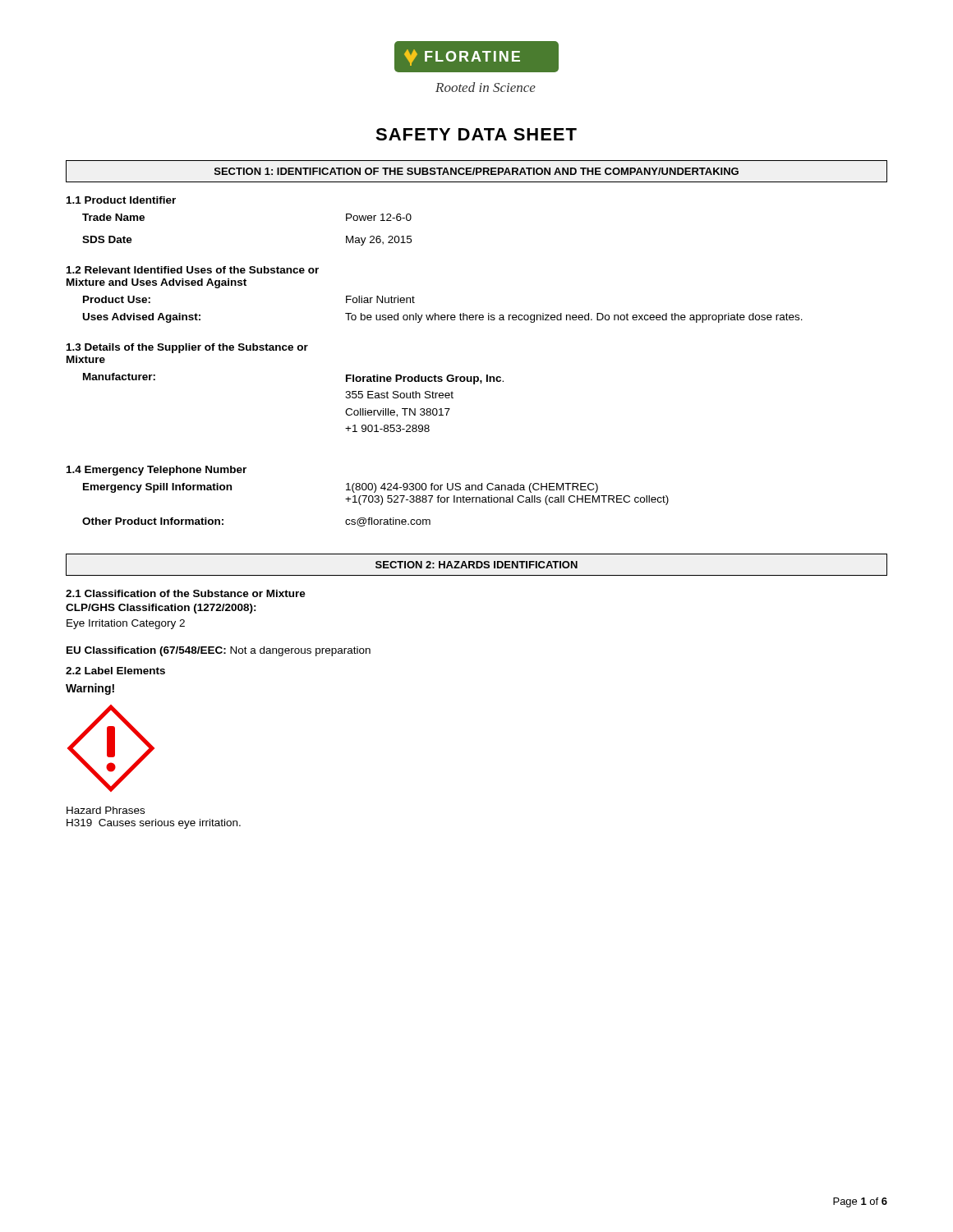Select the passage starting "3 Details of the Supplier"
This screenshot has width=953, height=1232.
click(476, 389)
